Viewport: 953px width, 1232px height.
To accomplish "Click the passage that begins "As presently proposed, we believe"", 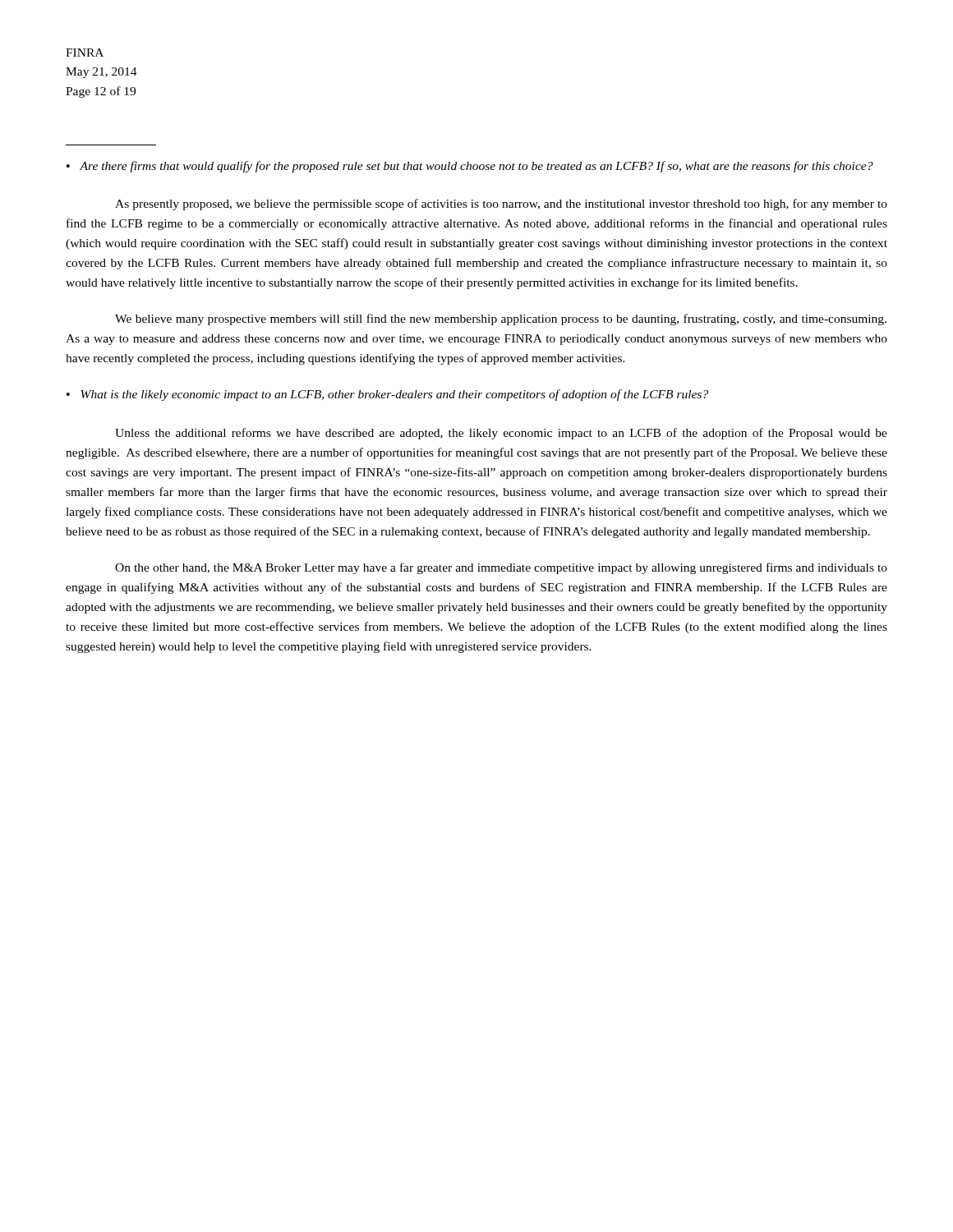I will 476,243.
